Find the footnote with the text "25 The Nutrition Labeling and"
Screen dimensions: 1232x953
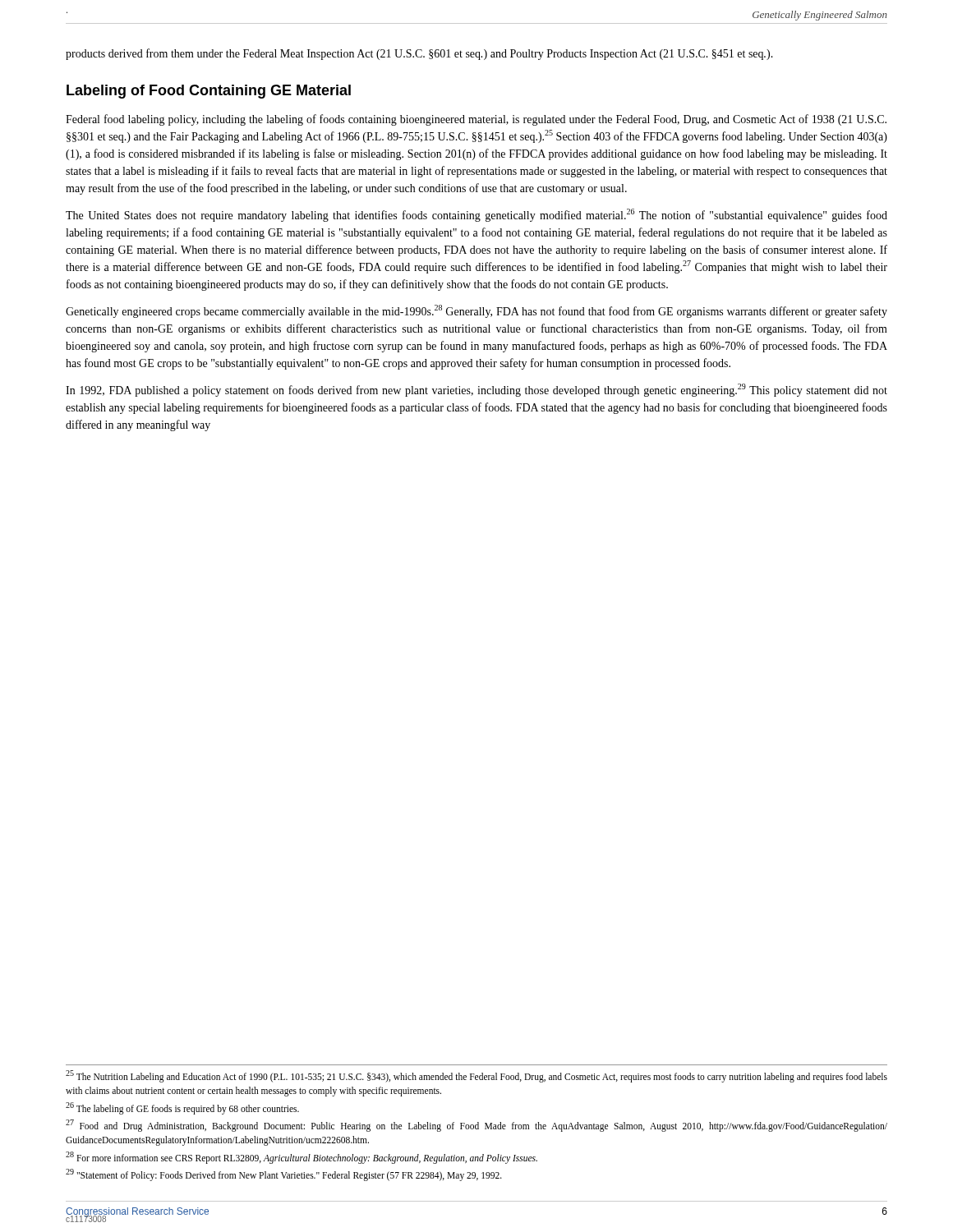tap(476, 1084)
